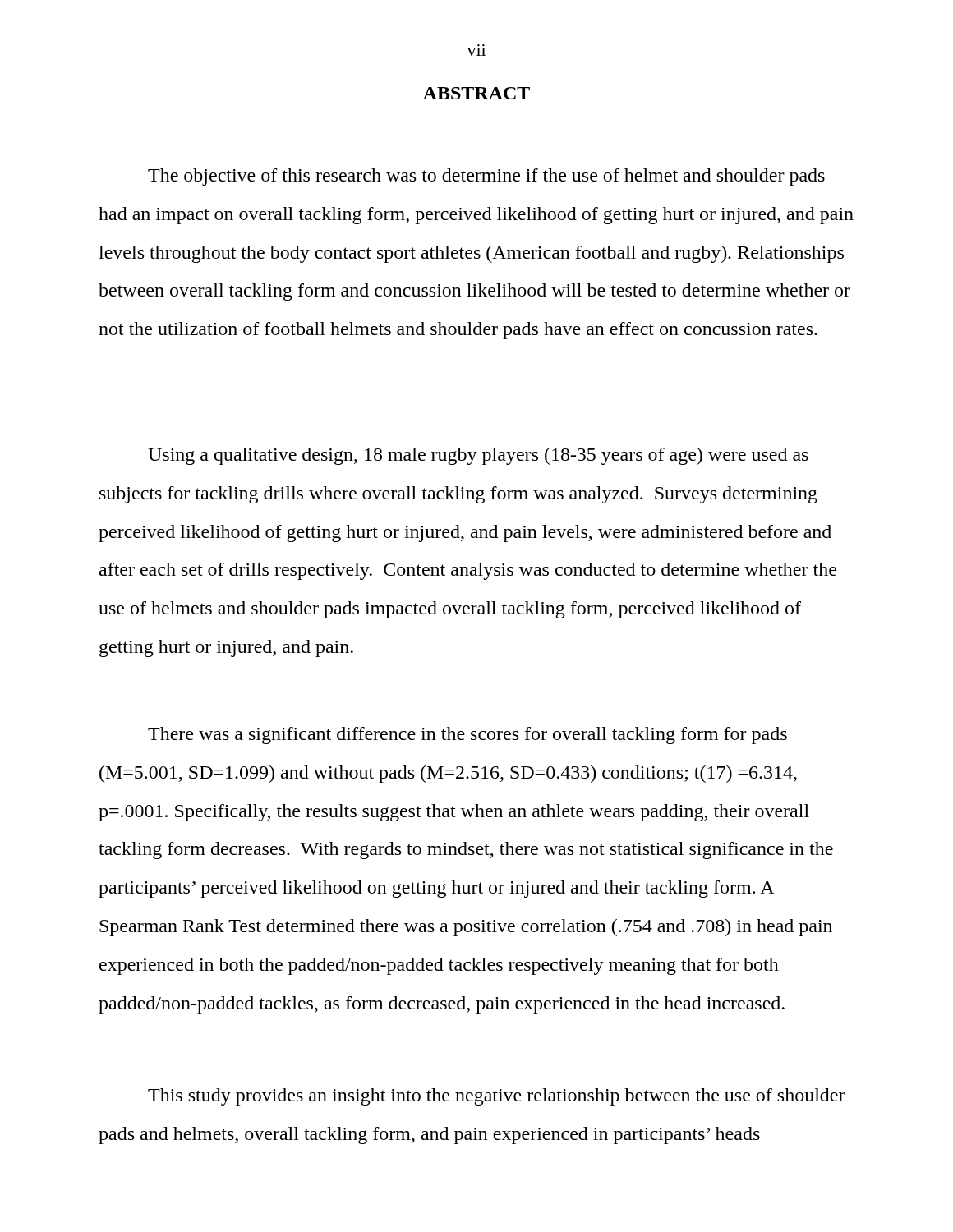This screenshot has height=1232, width=953.
Task: Locate the text starting "Using a qualitative design, 18 male rugby"
Action: click(468, 550)
